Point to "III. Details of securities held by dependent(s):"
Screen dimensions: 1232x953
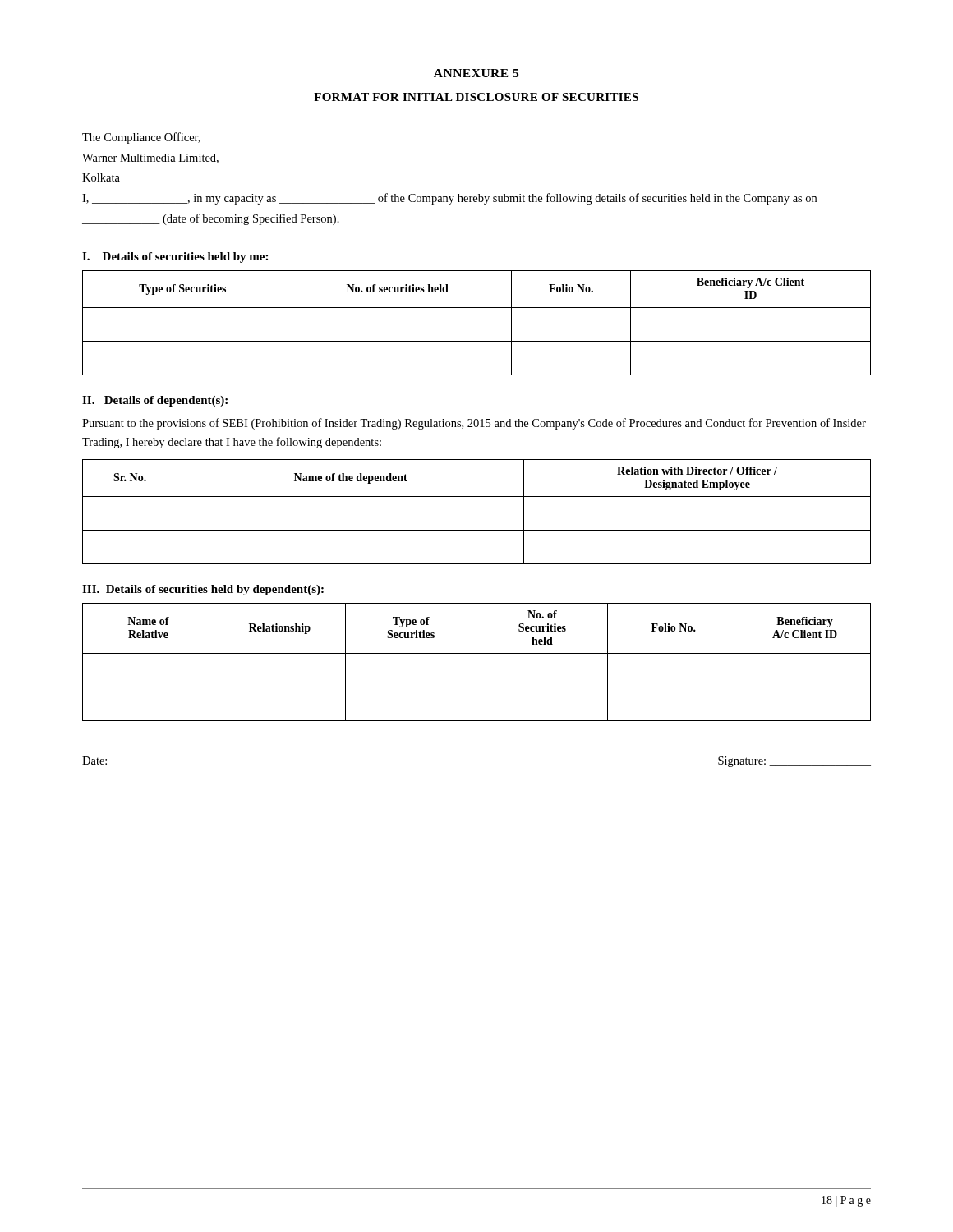tap(203, 589)
